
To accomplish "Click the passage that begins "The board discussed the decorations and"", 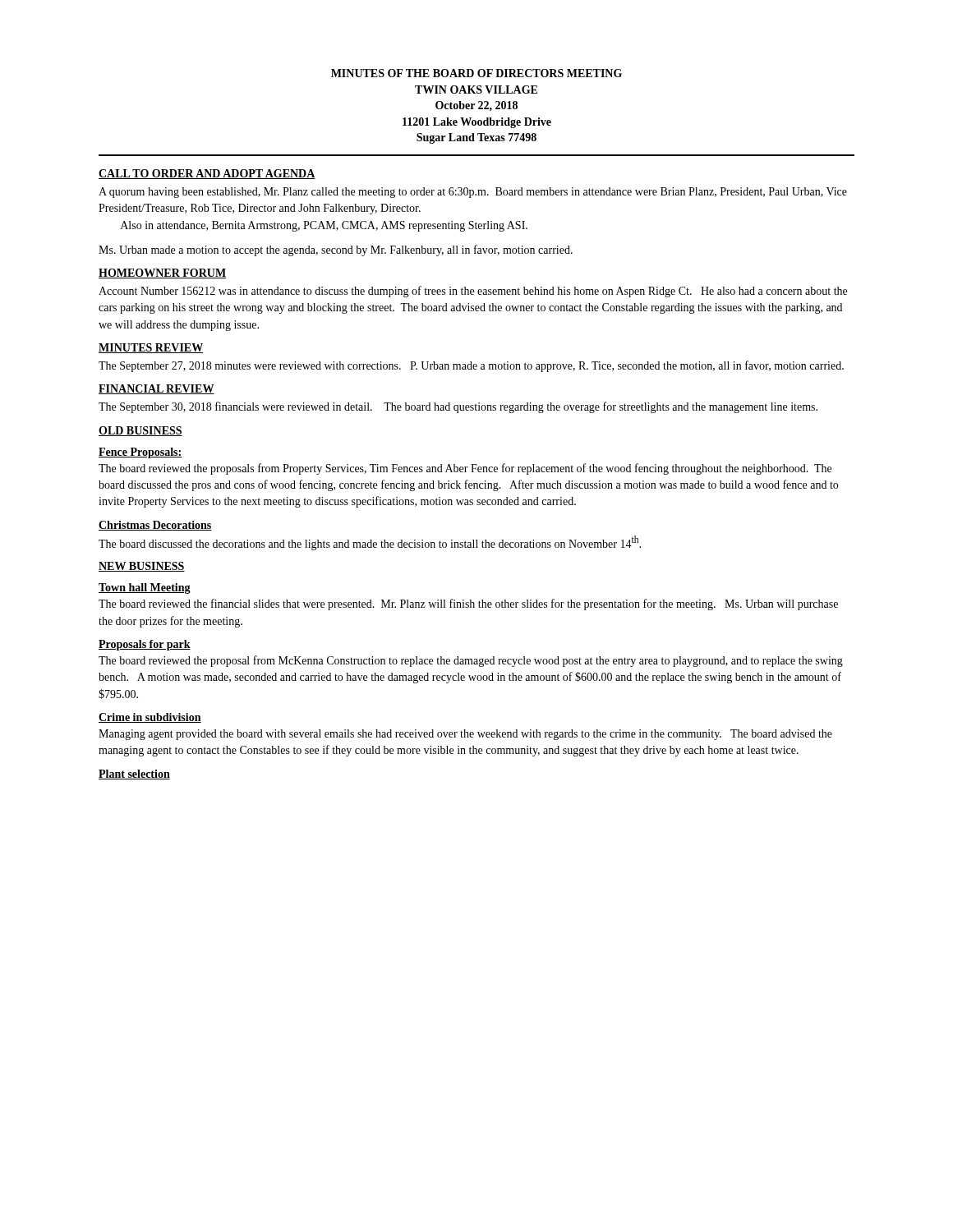I will pos(370,542).
